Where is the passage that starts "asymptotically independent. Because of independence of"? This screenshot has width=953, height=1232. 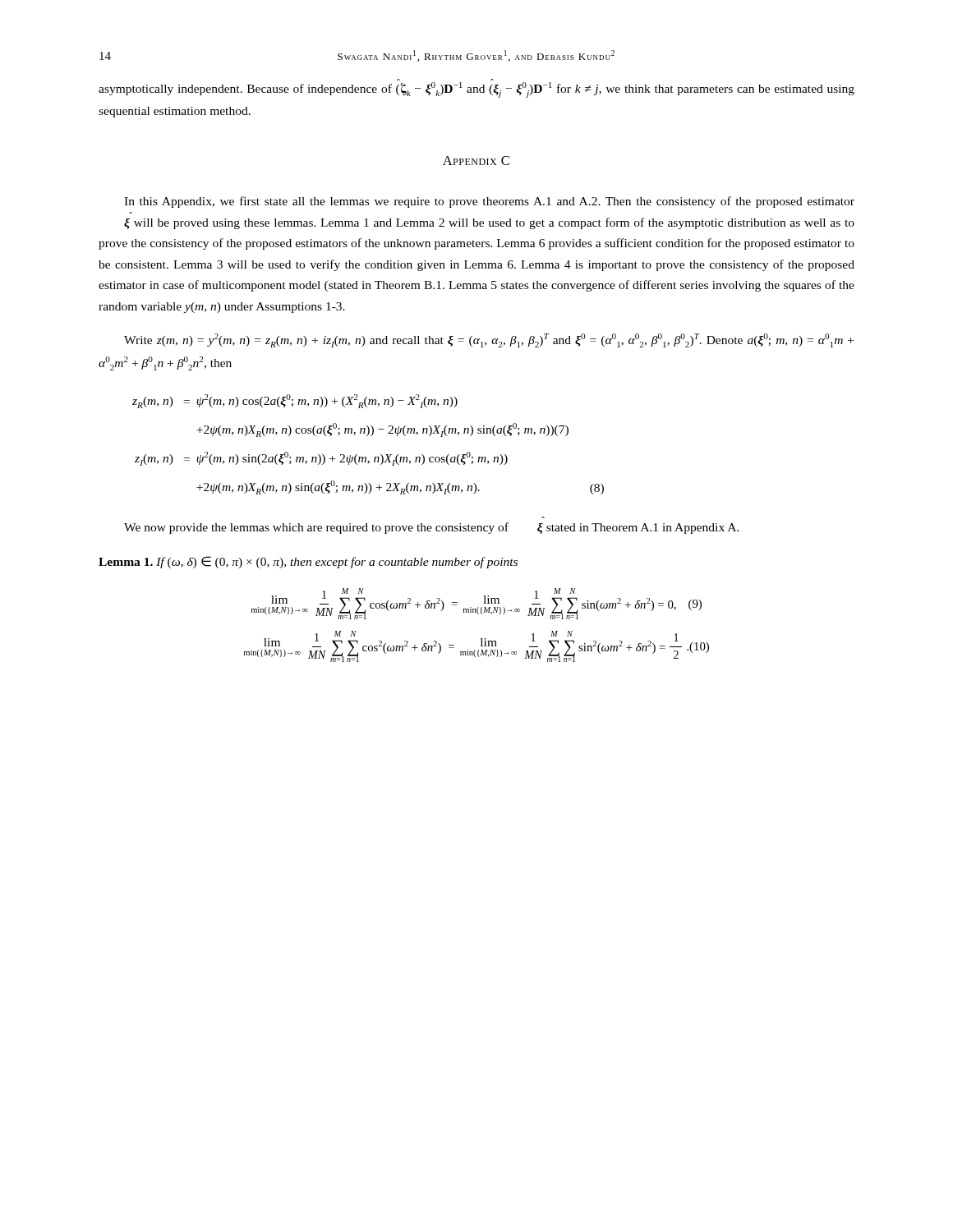[476, 99]
